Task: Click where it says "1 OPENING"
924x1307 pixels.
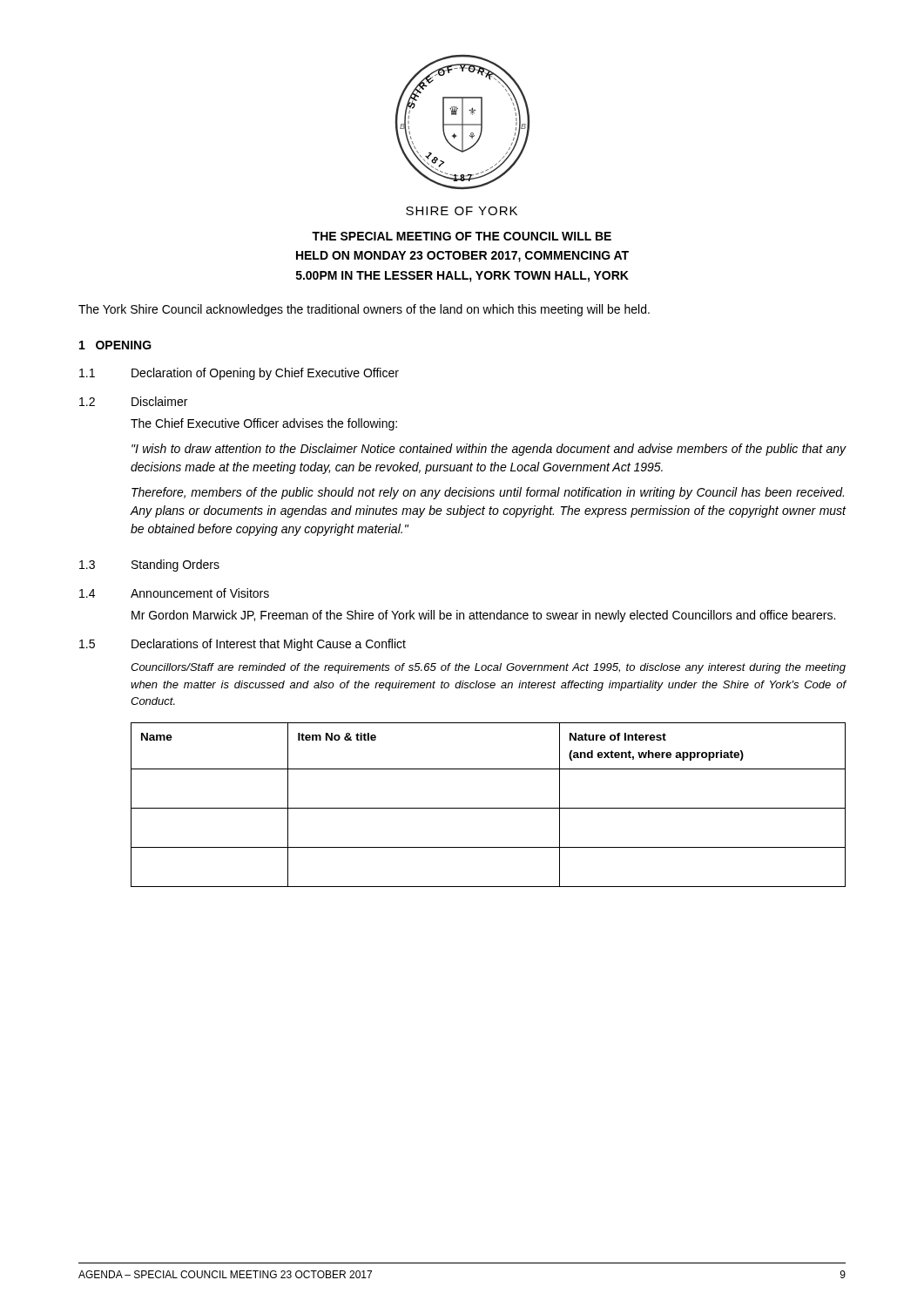Action: 115,345
